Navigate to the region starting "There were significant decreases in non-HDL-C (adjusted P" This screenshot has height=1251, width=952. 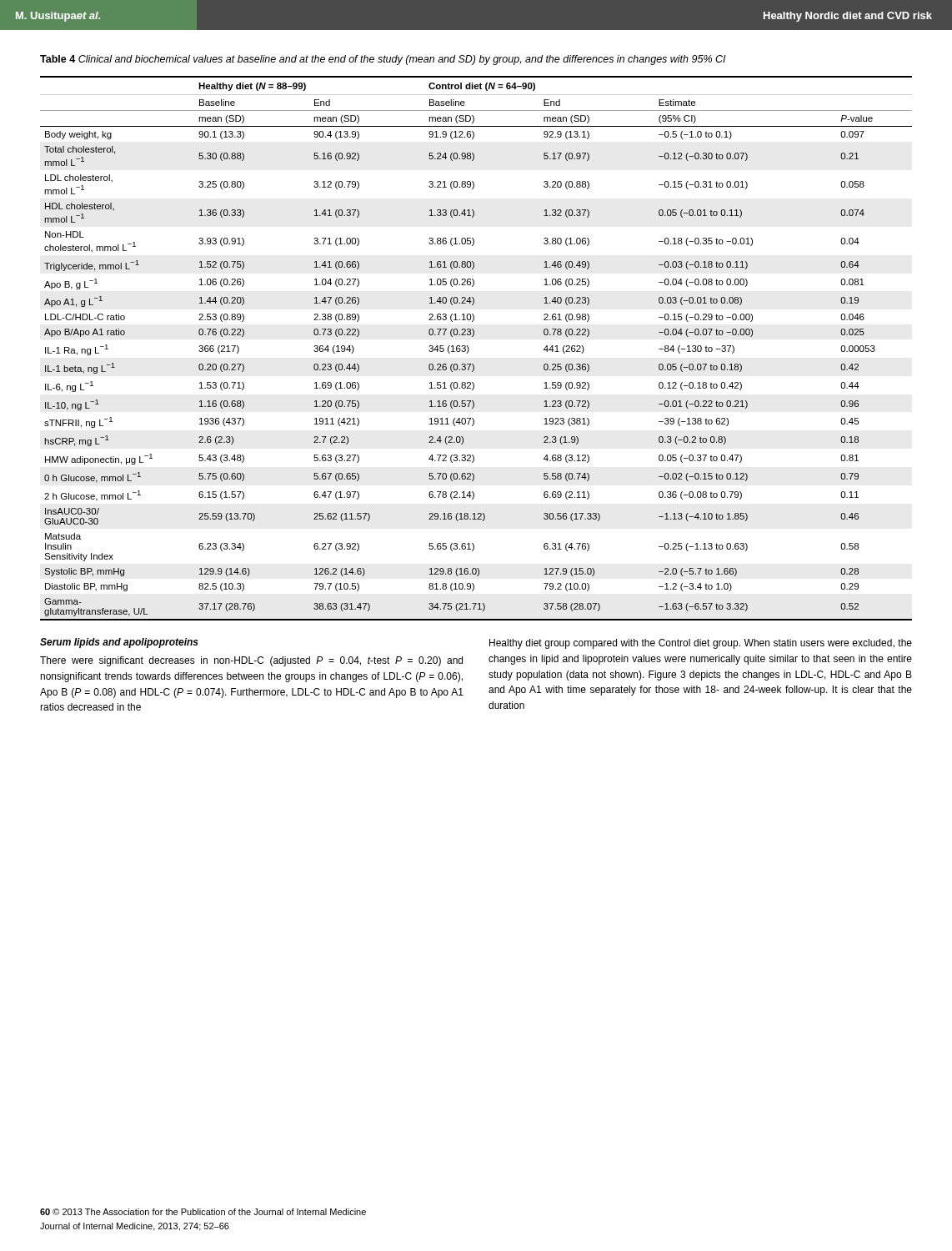click(x=252, y=684)
